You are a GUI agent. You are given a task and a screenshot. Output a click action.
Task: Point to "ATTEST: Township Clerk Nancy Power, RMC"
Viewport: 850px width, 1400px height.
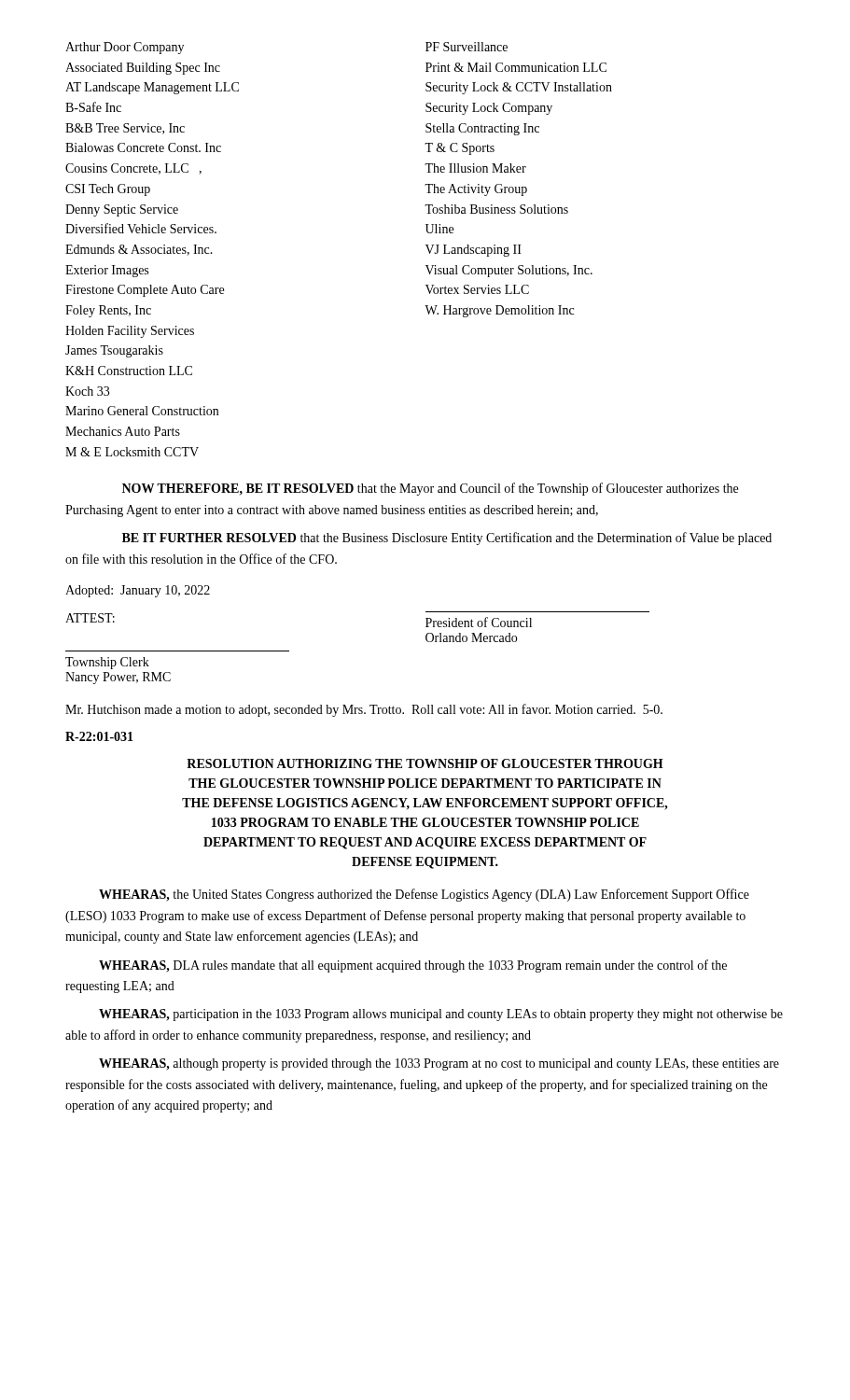[x=177, y=648]
